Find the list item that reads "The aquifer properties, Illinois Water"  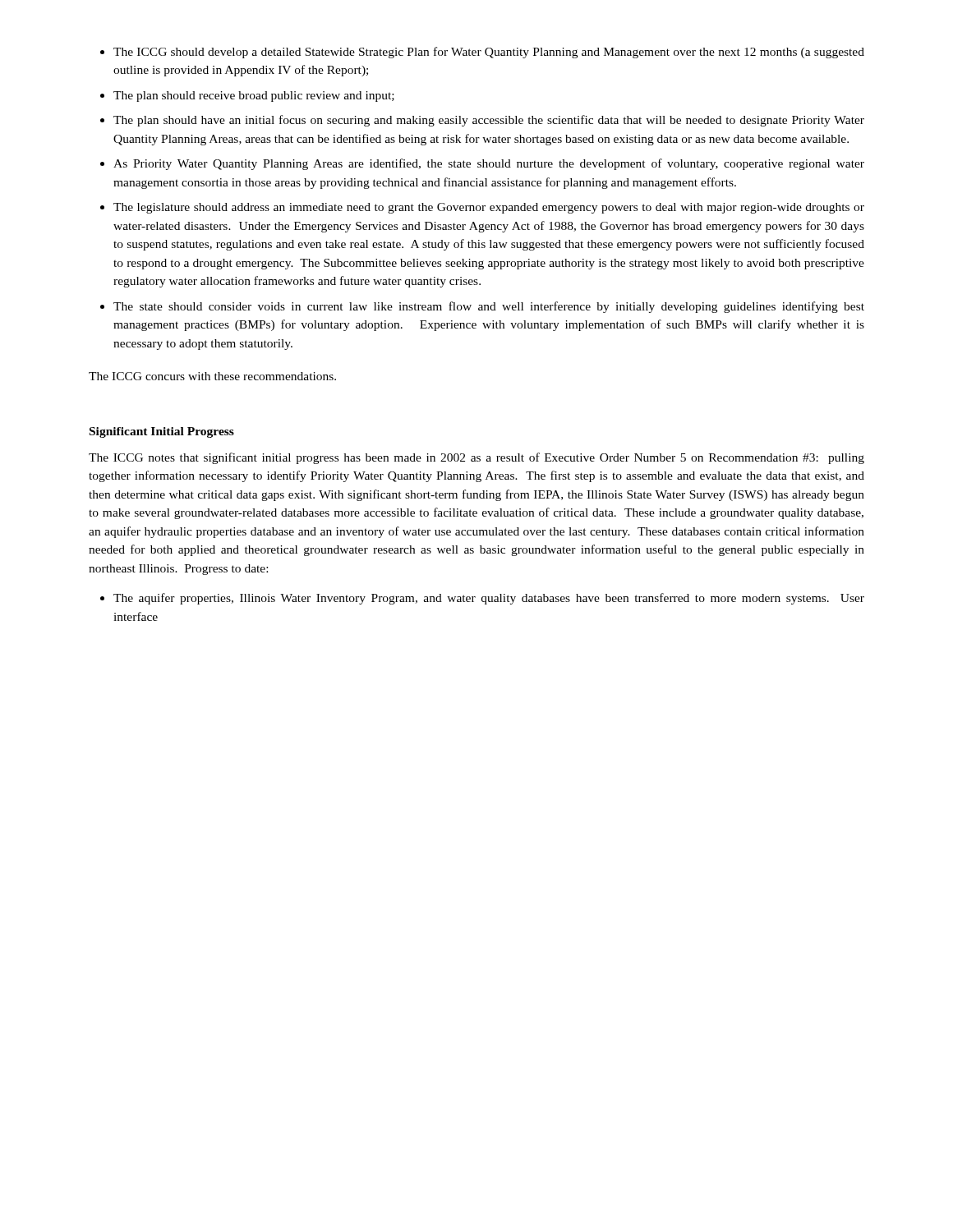489,608
